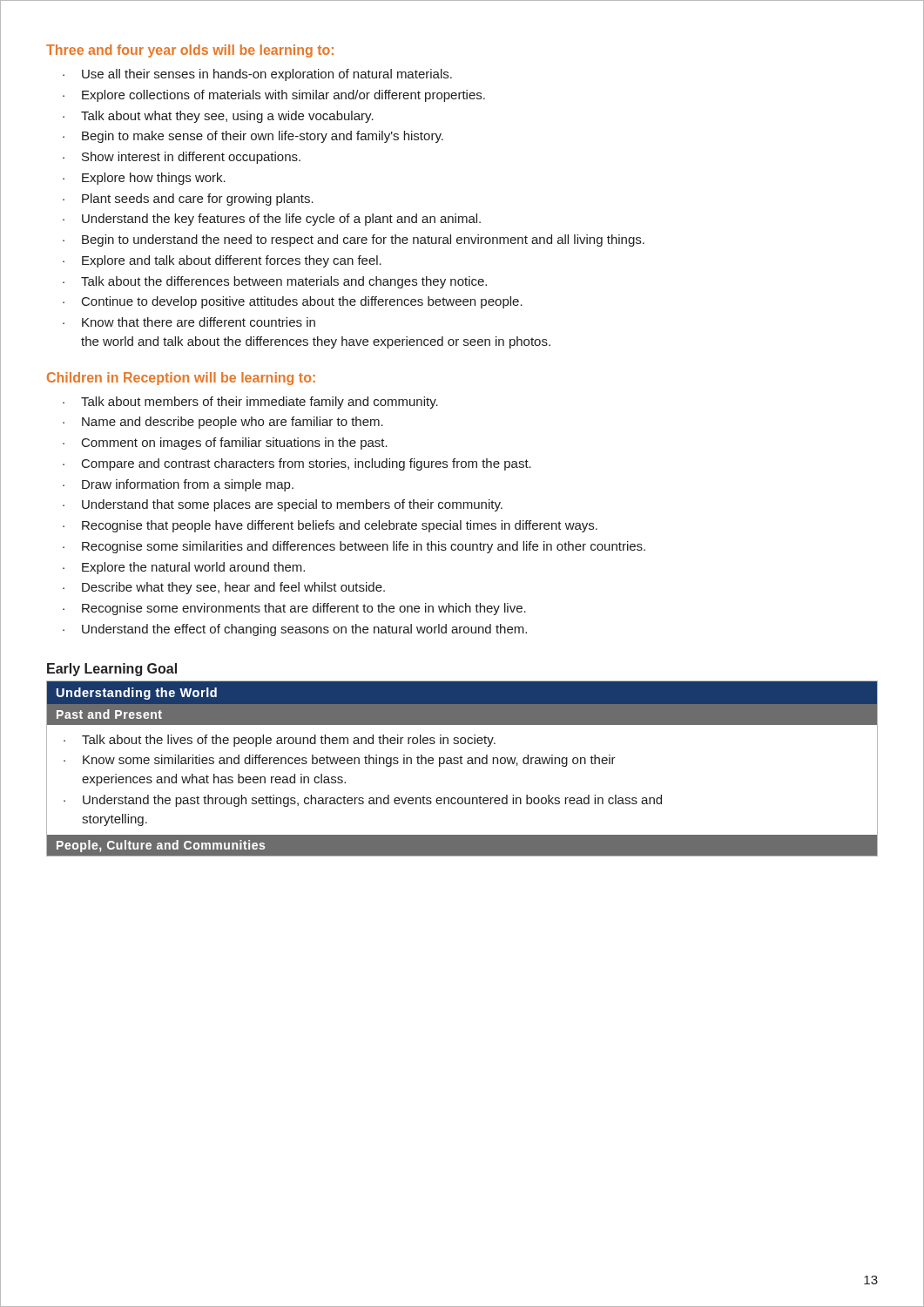The image size is (924, 1307).
Task: Click on the region starting "· Begin to make sense of"
Action: pyautogui.click(x=253, y=137)
